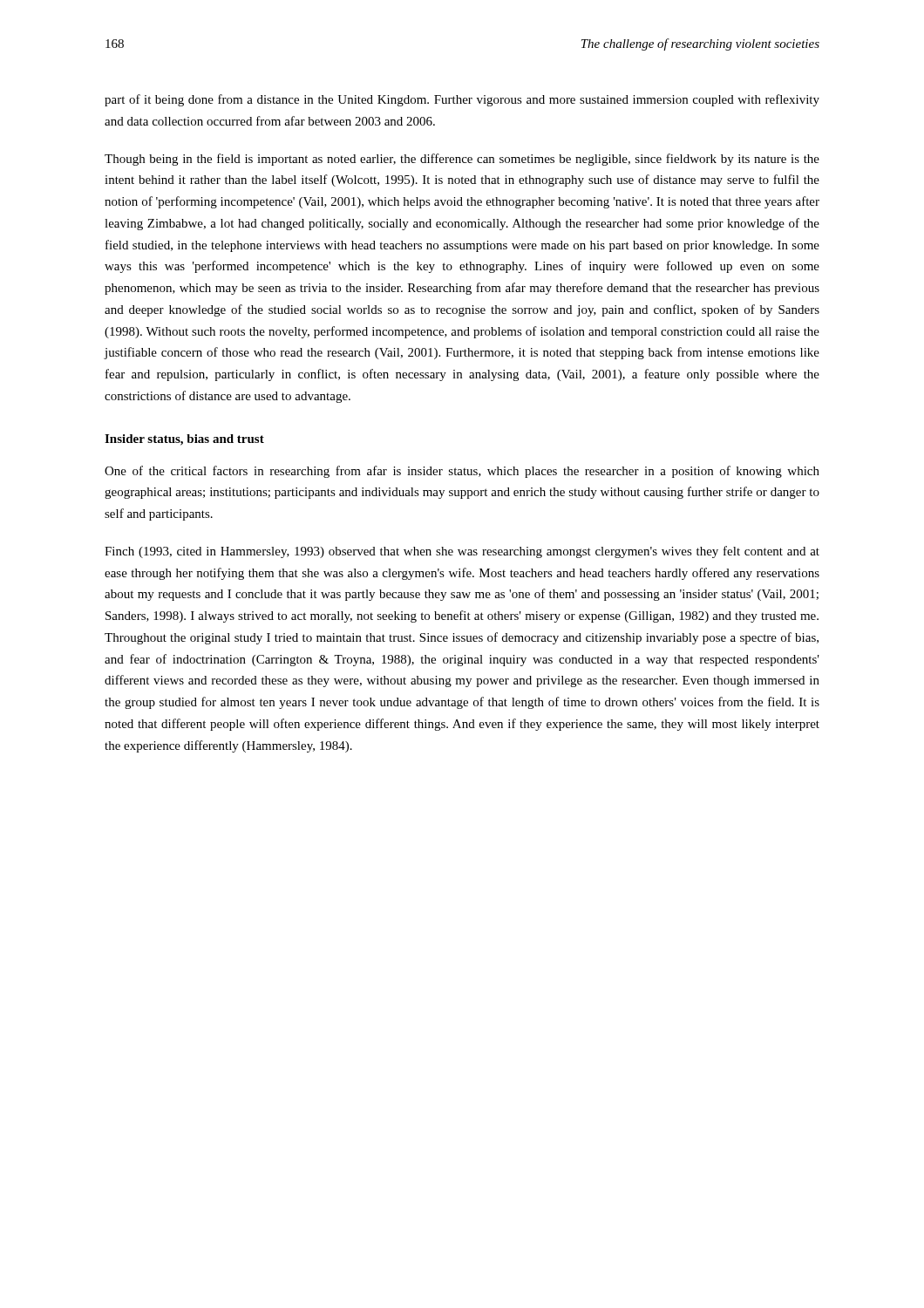Image resolution: width=924 pixels, height=1308 pixels.
Task: Find the region starting "part of it being"
Action: click(462, 110)
